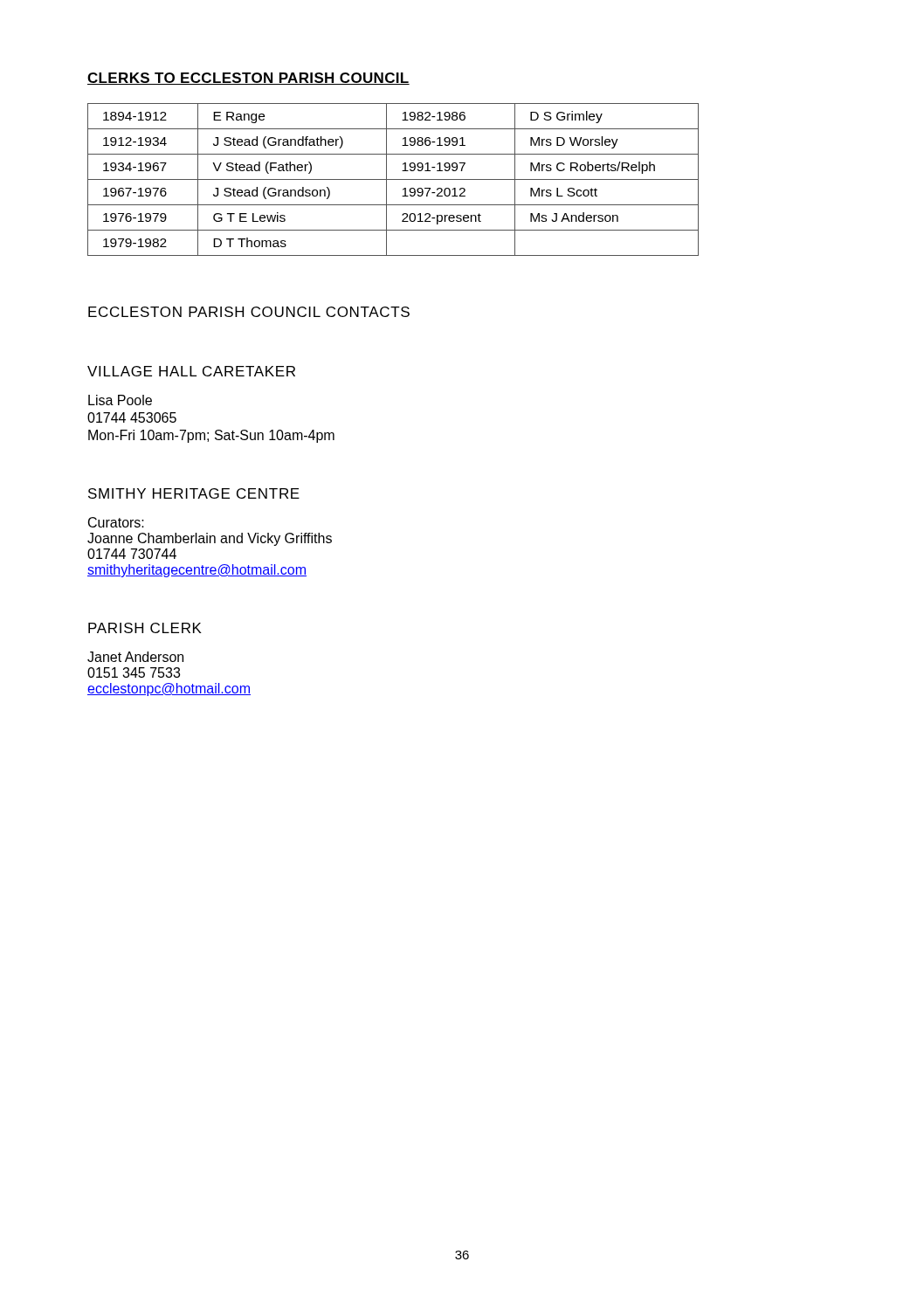
Task: Locate the element starting "PARISH CLERK"
Action: click(145, 628)
